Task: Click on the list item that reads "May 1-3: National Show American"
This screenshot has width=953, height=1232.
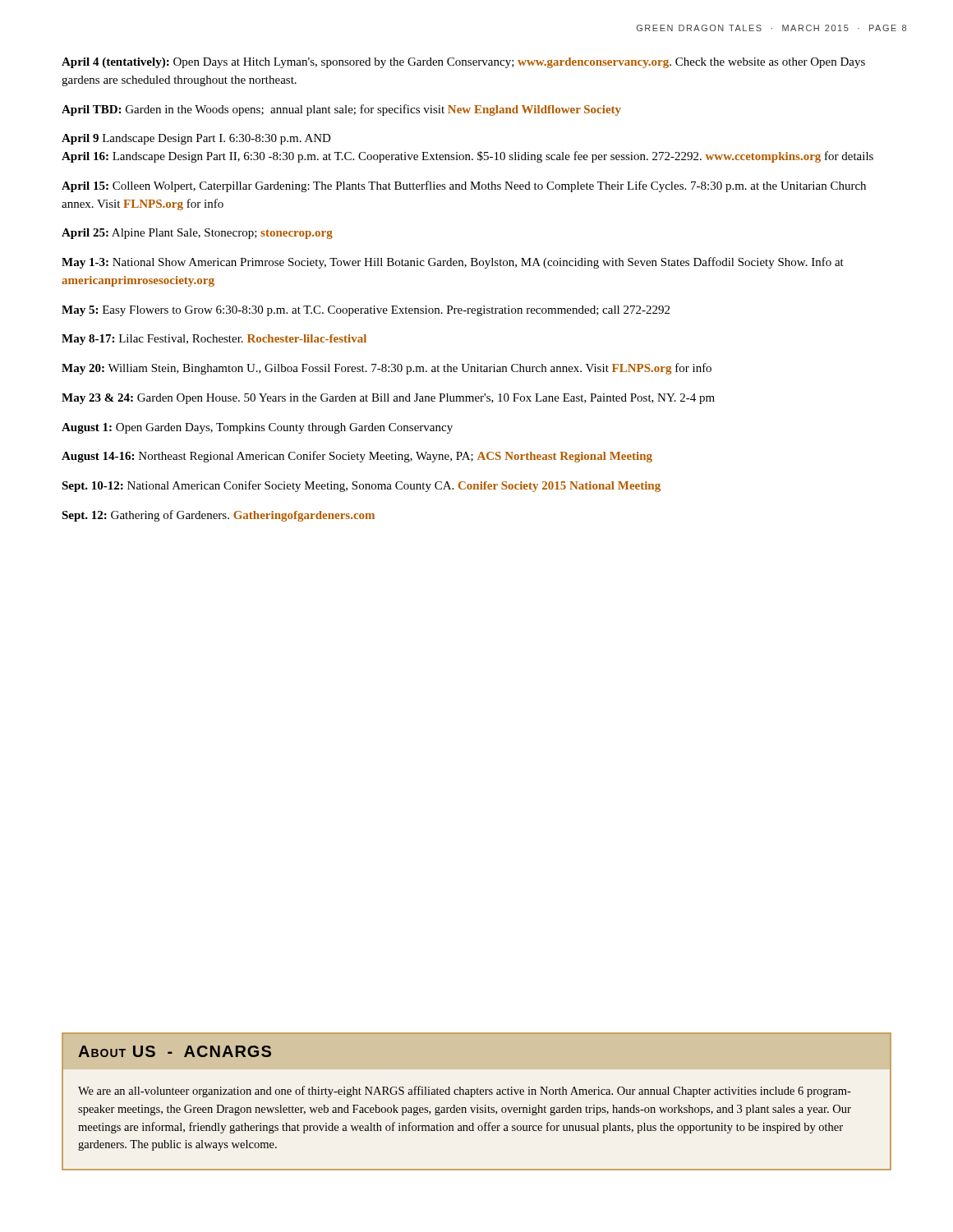Action: (x=476, y=272)
